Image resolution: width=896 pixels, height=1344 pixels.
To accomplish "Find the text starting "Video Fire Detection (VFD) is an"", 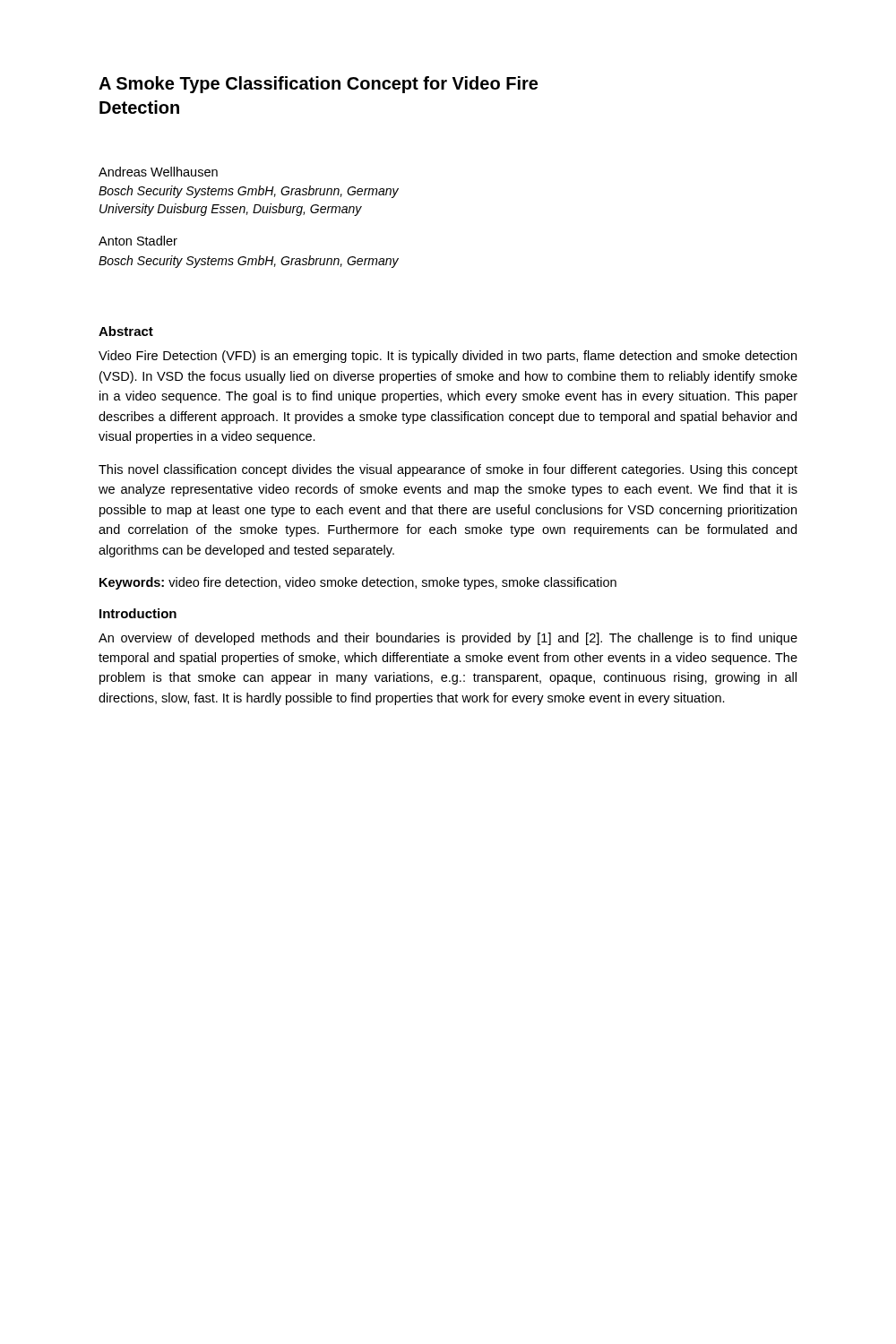I will click(448, 397).
